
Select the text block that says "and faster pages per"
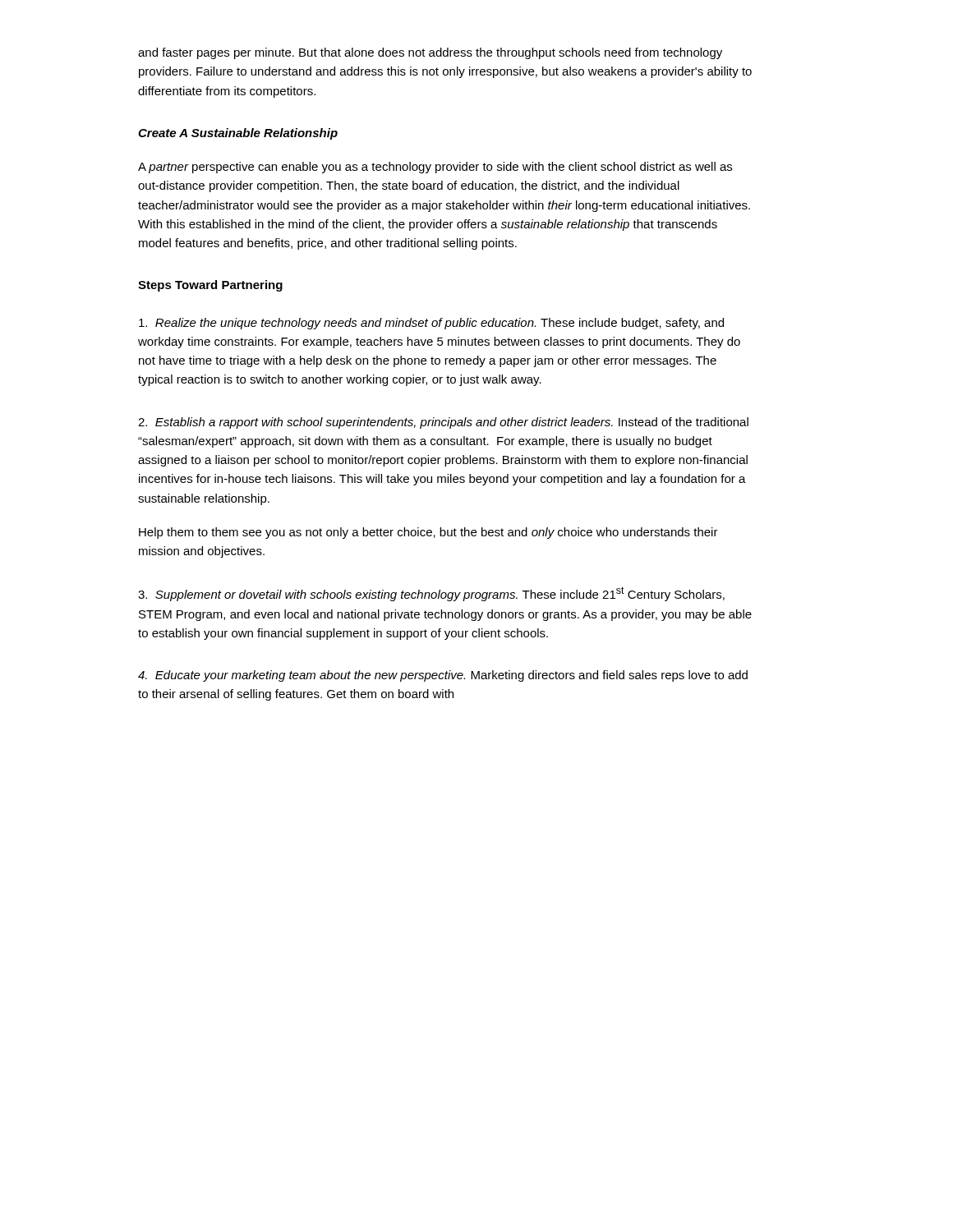445,71
